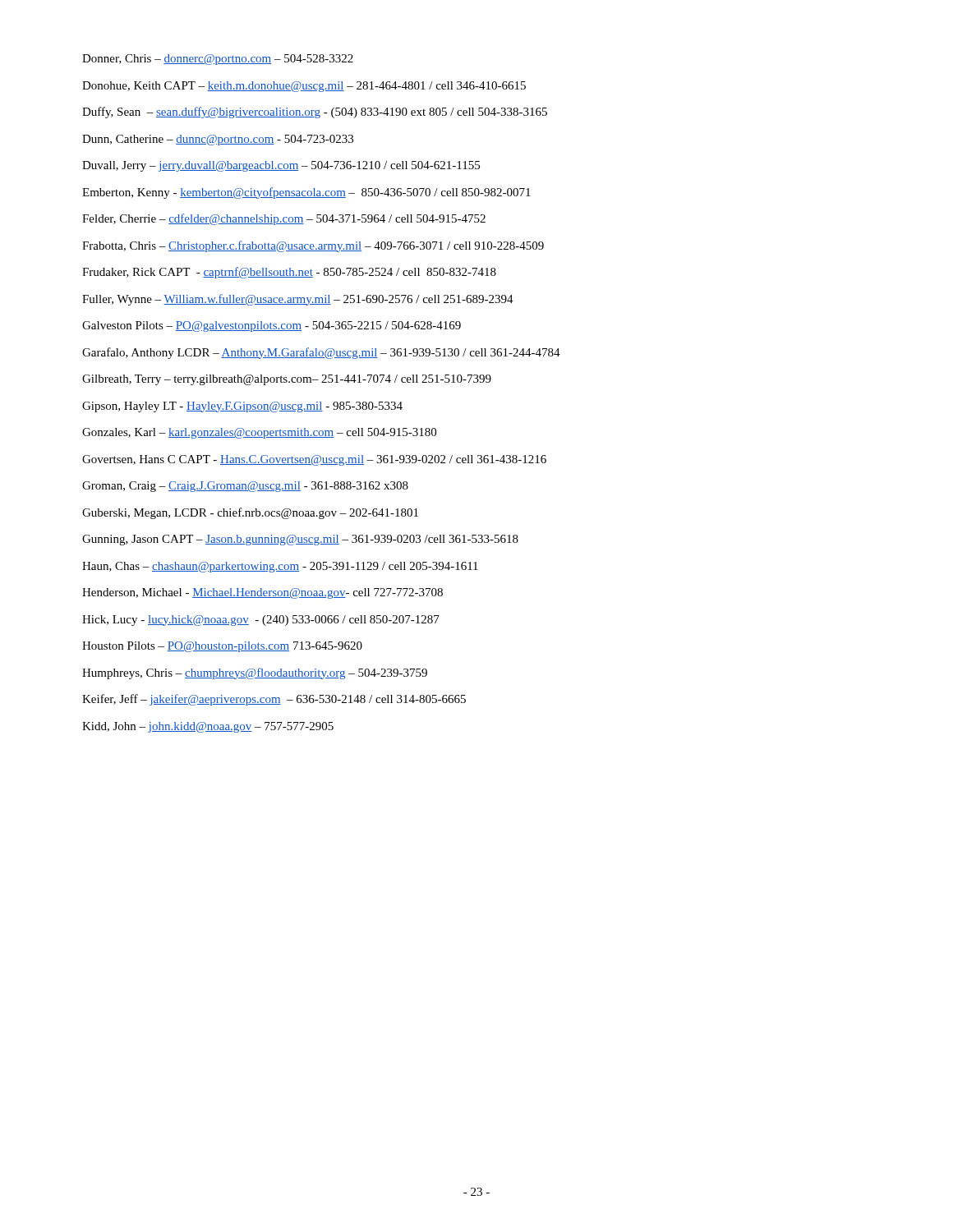953x1232 pixels.
Task: Find the list item with the text "Felder, Cherrie – cdfelder@channelship.com –"
Action: 284,218
